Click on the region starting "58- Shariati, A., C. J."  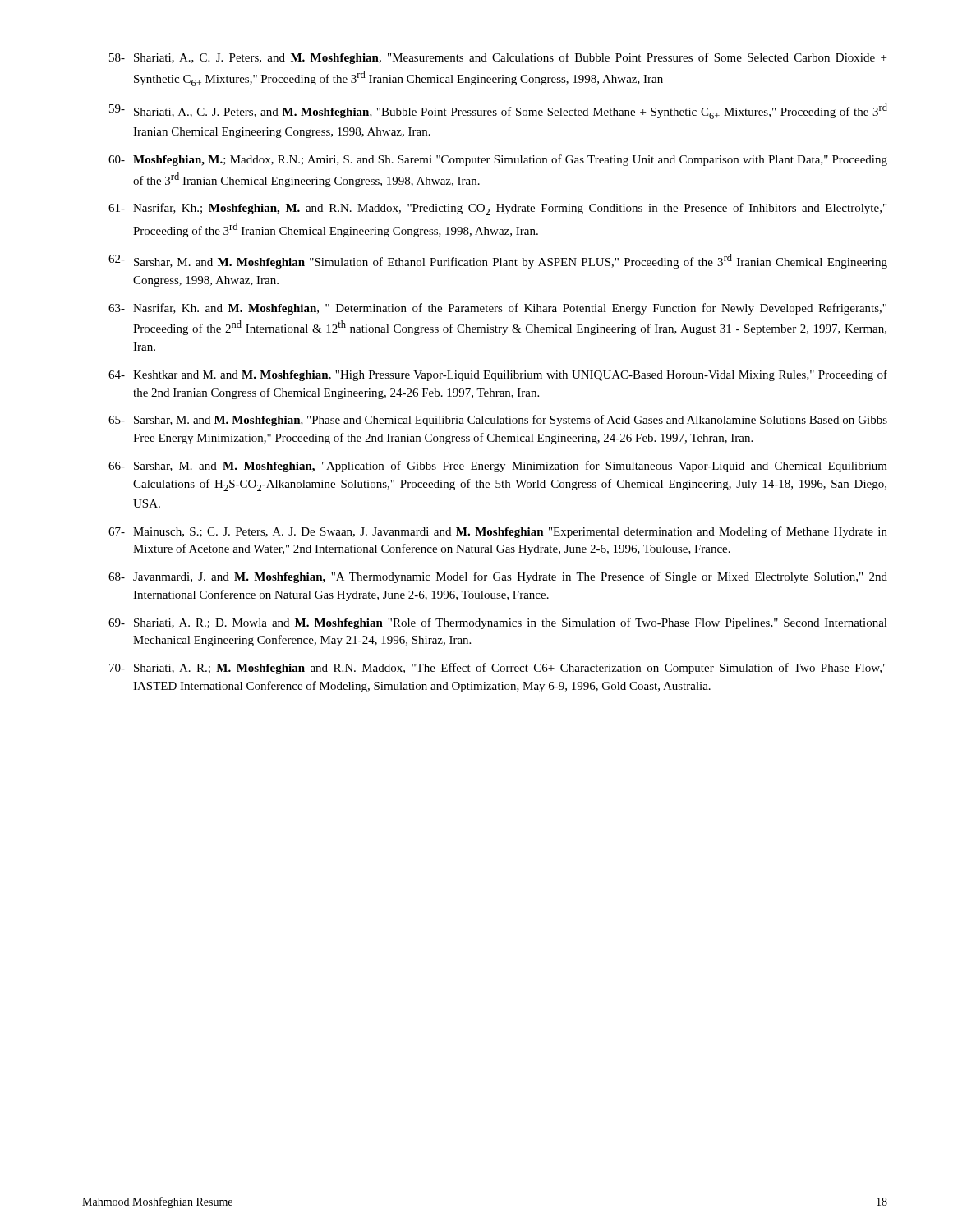pos(485,70)
